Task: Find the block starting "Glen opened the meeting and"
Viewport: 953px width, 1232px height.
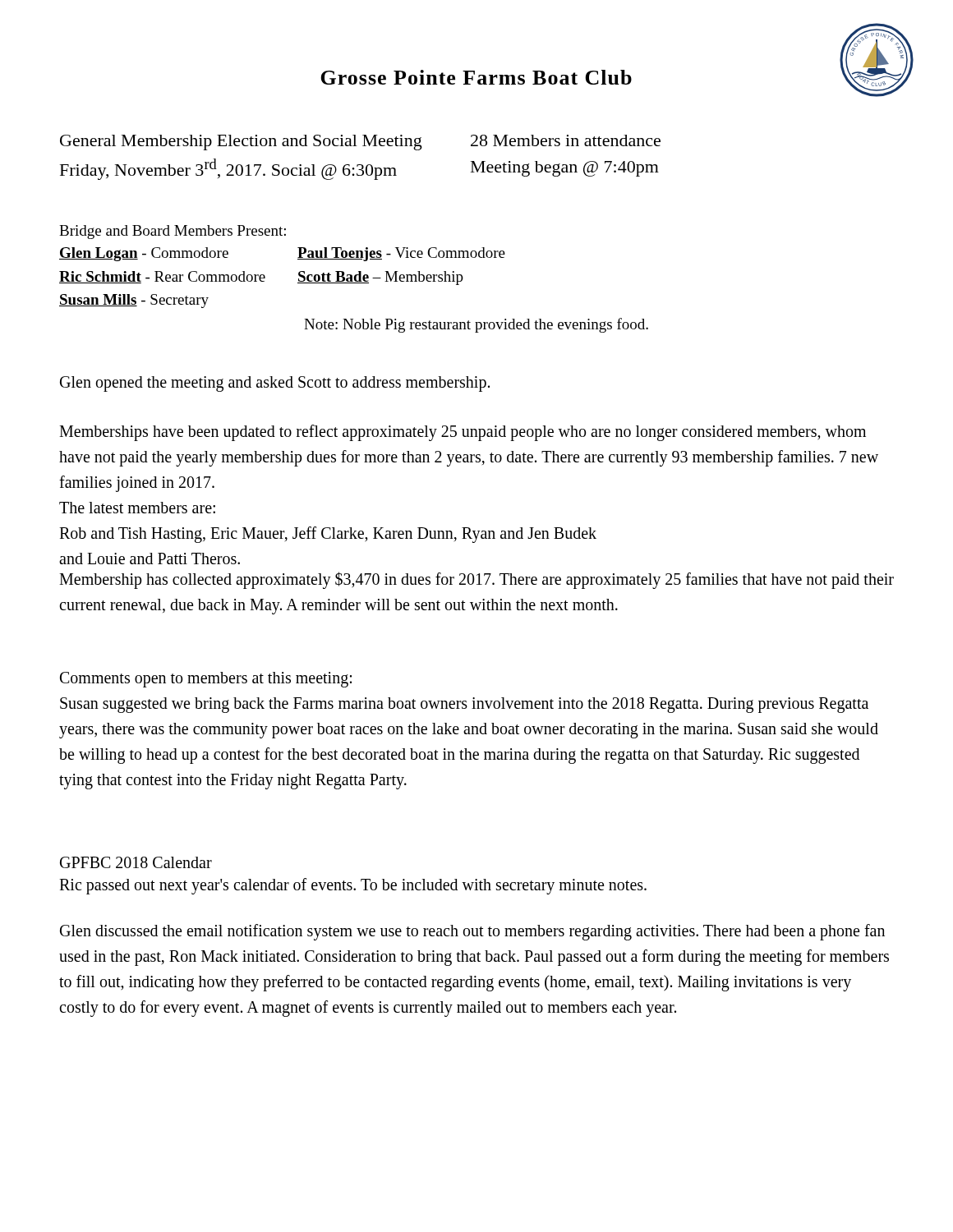Action: 275,382
